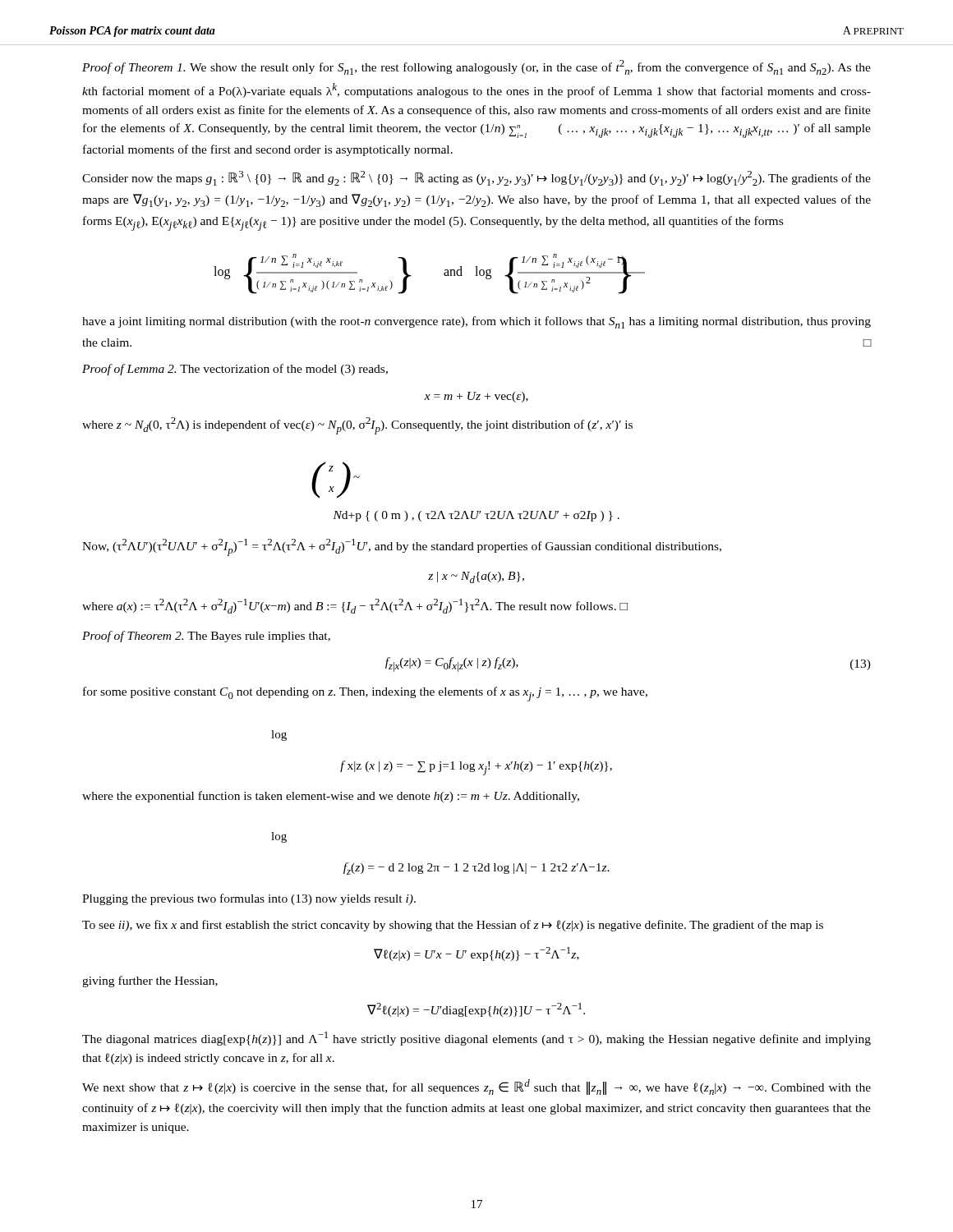The height and width of the screenshot is (1232, 953).
Task: Locate the block of text that opens with "where a(x) :="
Action: coord(476,606)
